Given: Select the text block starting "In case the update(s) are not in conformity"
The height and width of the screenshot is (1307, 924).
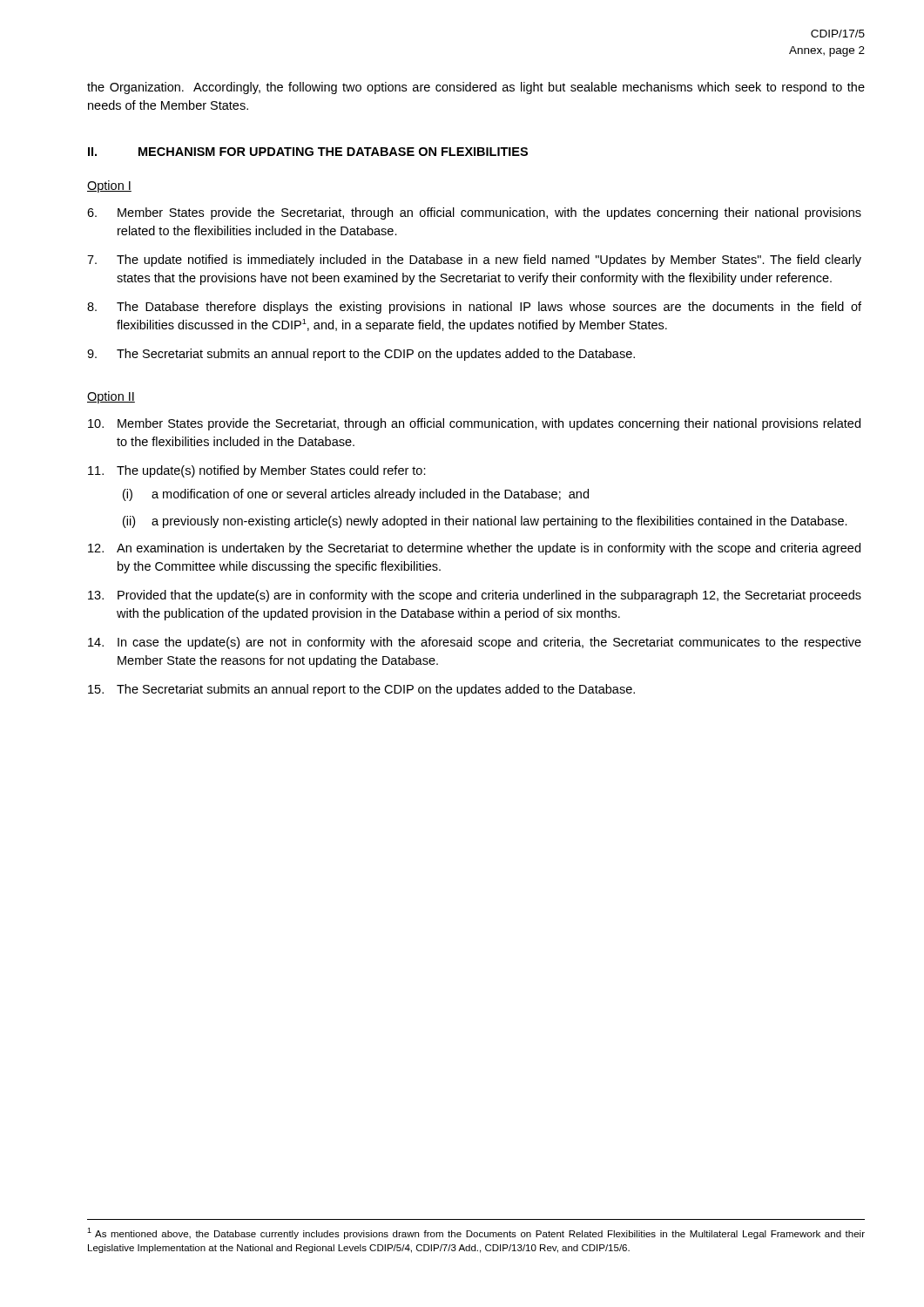Looking at the screenshot, I should point(474,652).
